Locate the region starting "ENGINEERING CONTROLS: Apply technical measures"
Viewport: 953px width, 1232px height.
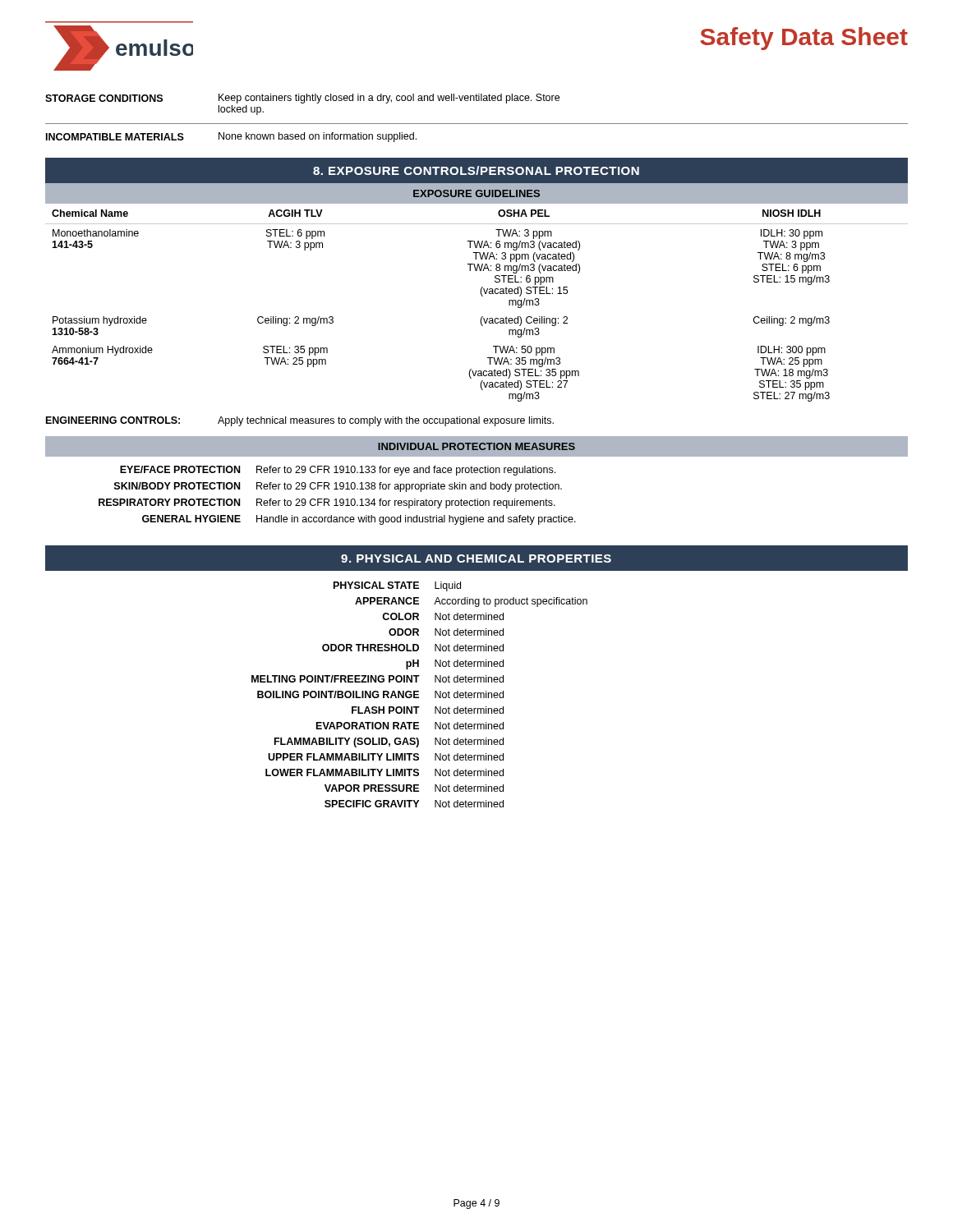click(x=300, y=421)
